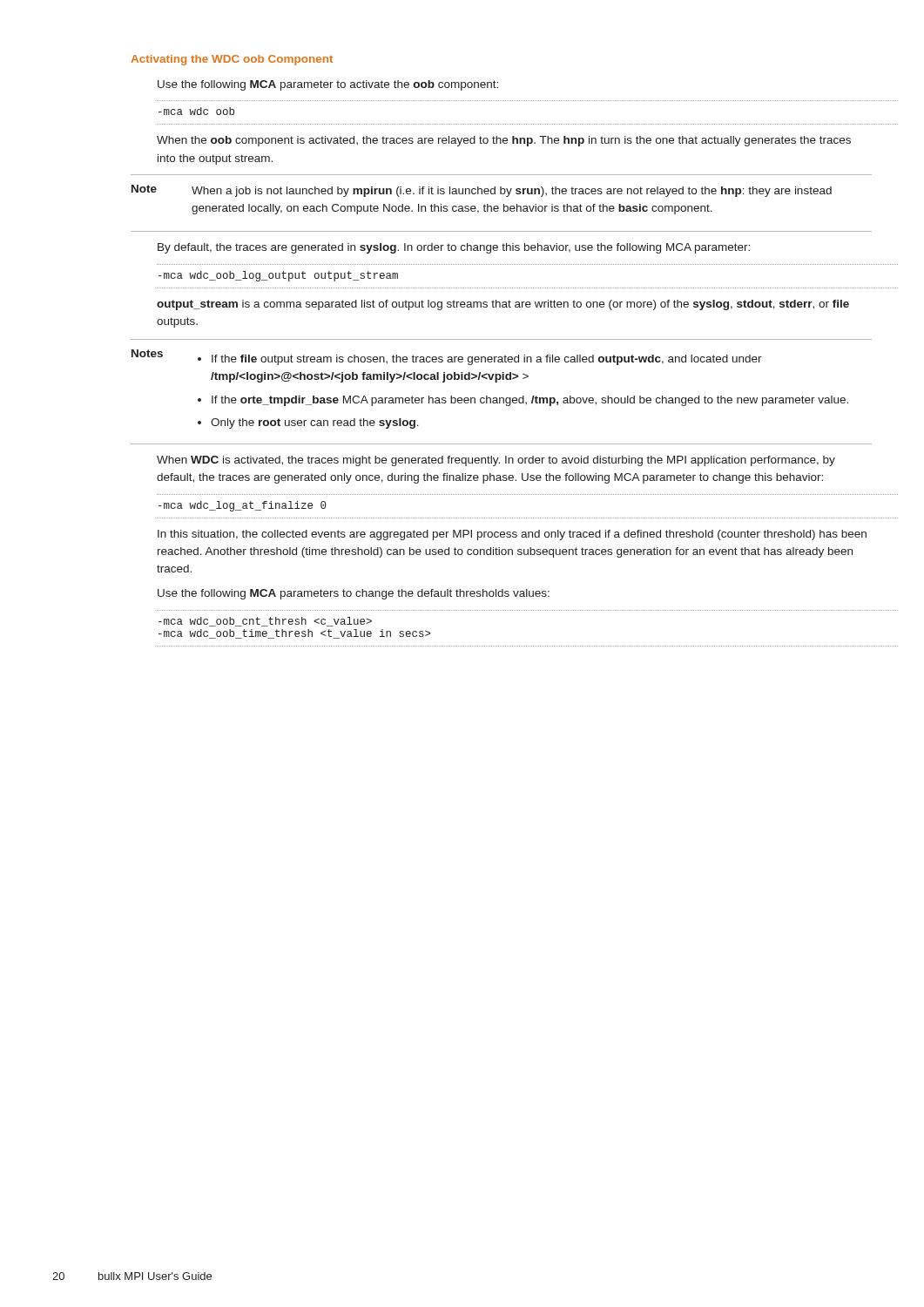The image size is (924, 1307).
Task: Select the text that reads "mca wdc_log_at_finalize 0"
Action: point(514,506)
